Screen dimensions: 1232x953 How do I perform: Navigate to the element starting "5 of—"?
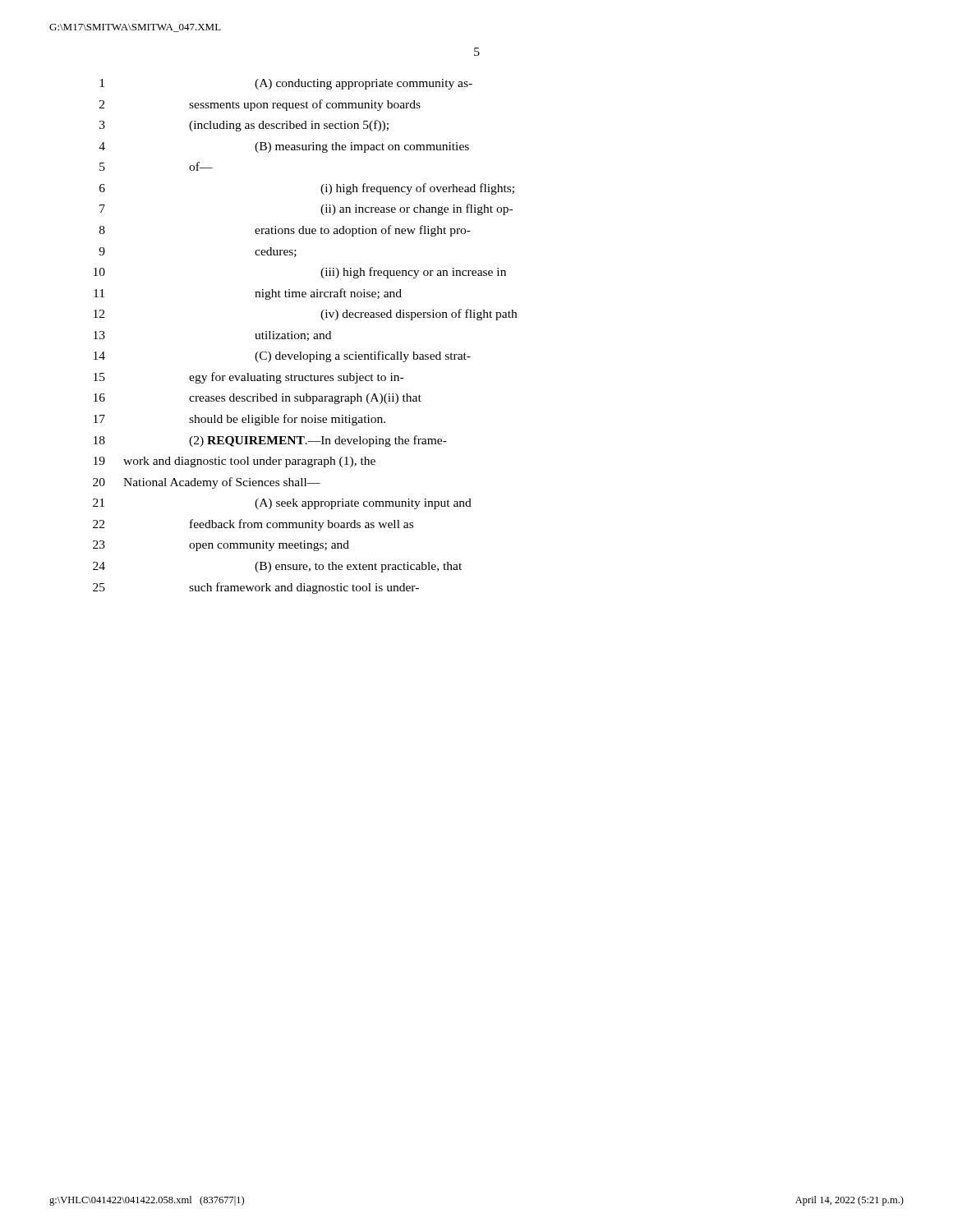[x=102, y=166]
